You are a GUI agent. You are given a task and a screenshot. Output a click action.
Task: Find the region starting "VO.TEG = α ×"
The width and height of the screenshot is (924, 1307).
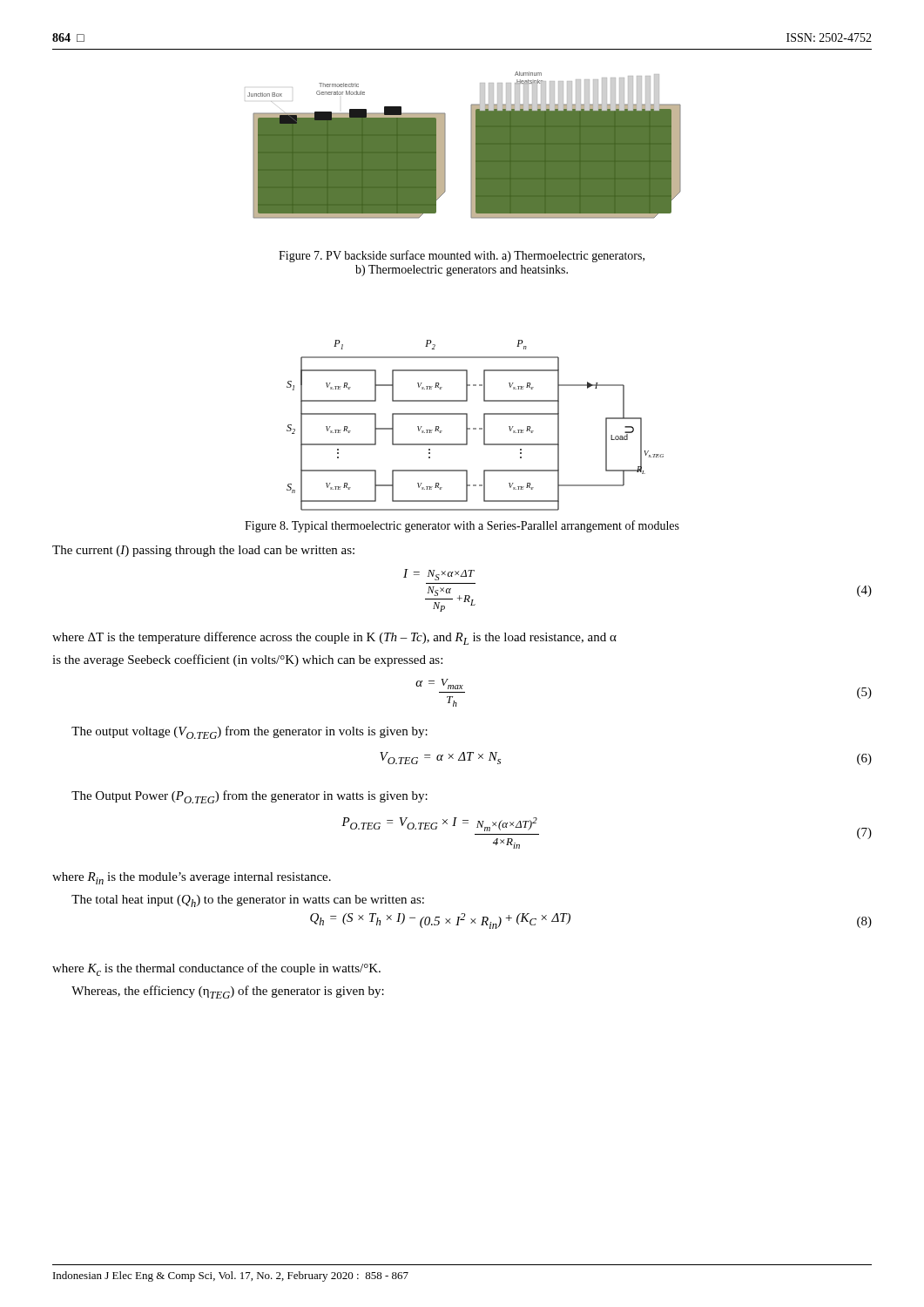click(x=462, y=758)
